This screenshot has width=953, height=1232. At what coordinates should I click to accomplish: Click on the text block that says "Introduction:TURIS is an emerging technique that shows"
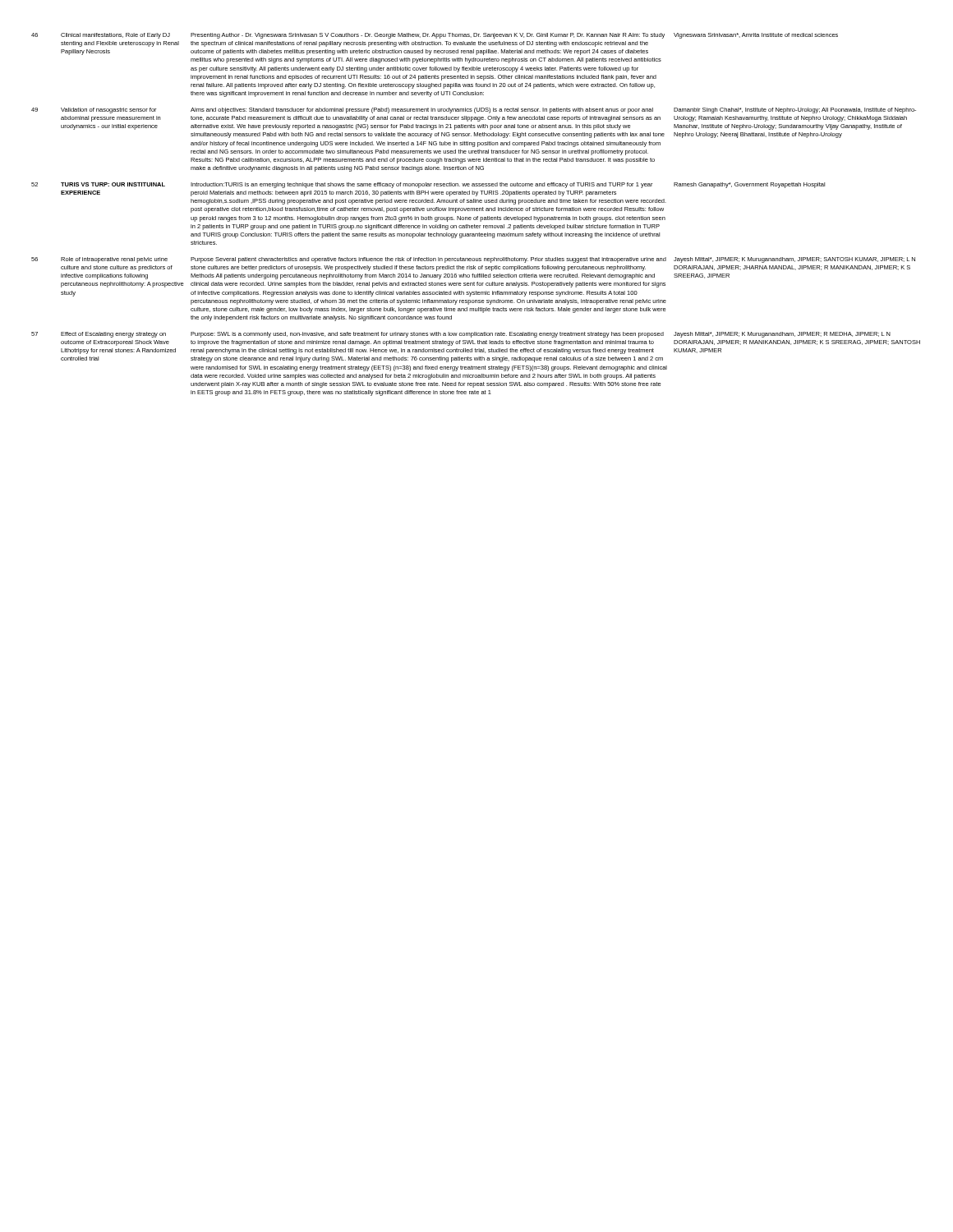(428, 214)
